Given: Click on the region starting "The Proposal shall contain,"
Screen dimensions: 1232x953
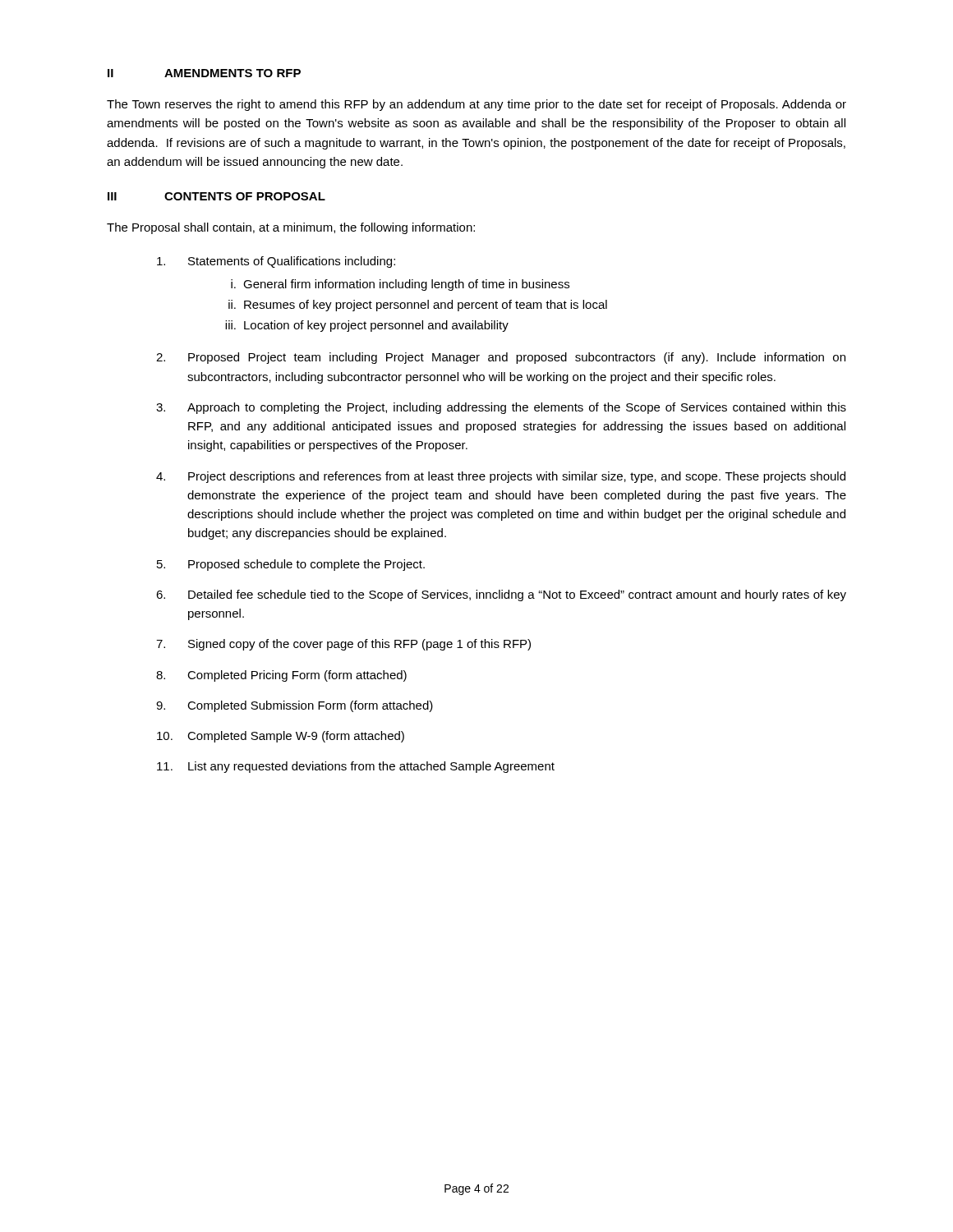Looking at the screenshot, I should [x=291, y=227].
